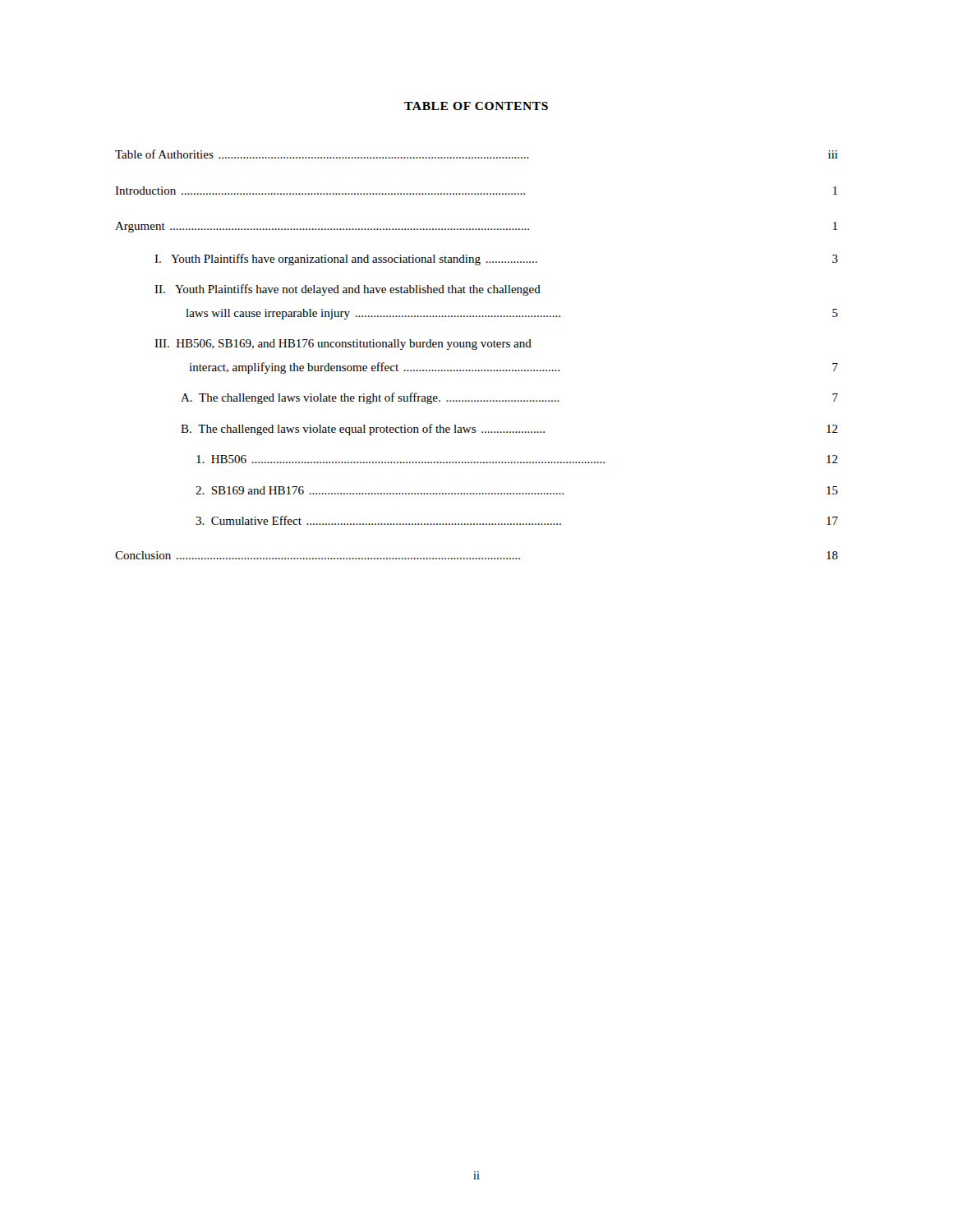The height and width of the screenshot is (1232, 953).
Task: Navigate to the text starting "TABLE OF CONTENTS"
Action: (476, 106)
